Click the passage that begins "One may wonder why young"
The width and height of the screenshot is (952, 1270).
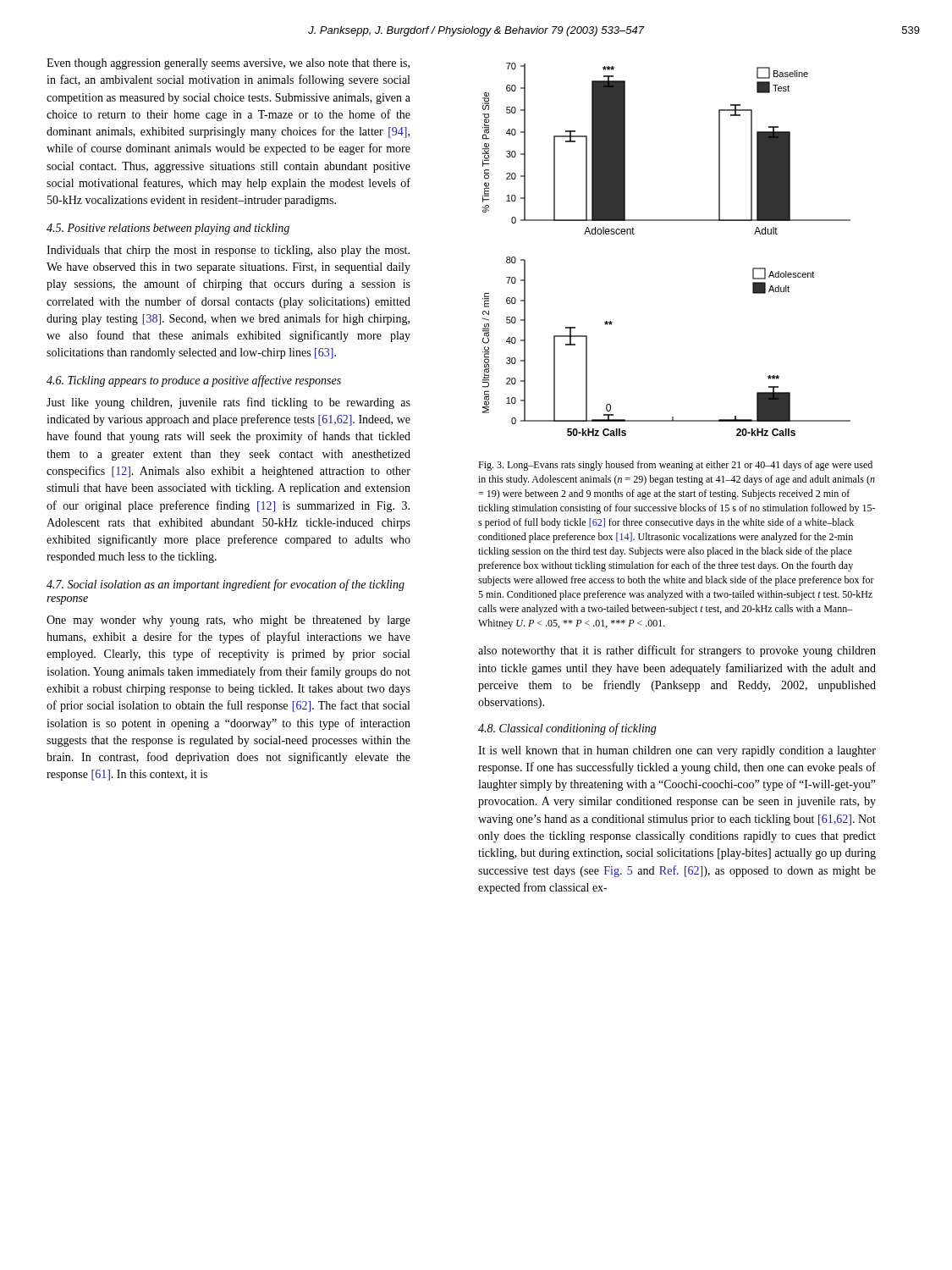tap(228, 698)
